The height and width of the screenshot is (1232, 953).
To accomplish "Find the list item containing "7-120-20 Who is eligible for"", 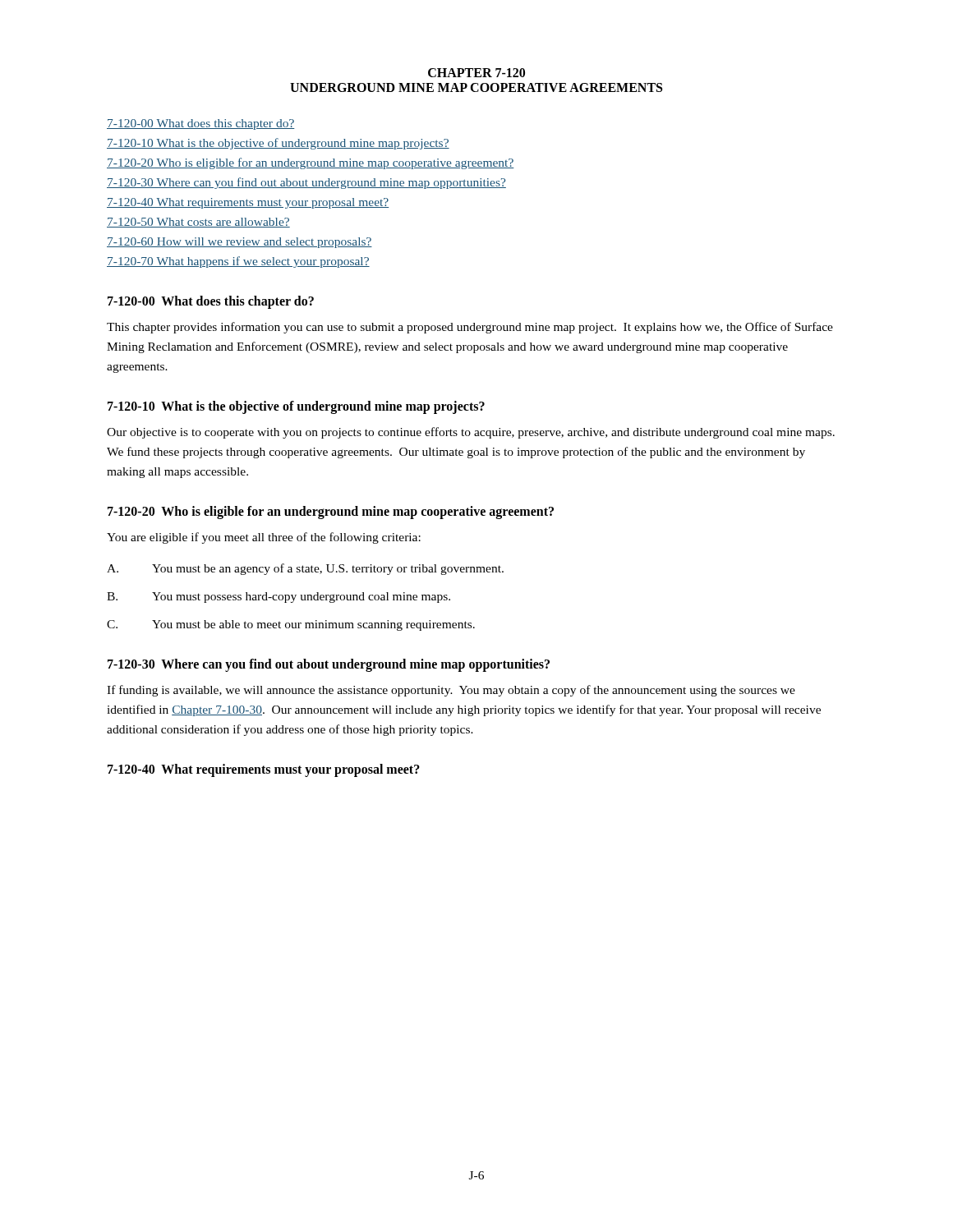I will 476,163.
